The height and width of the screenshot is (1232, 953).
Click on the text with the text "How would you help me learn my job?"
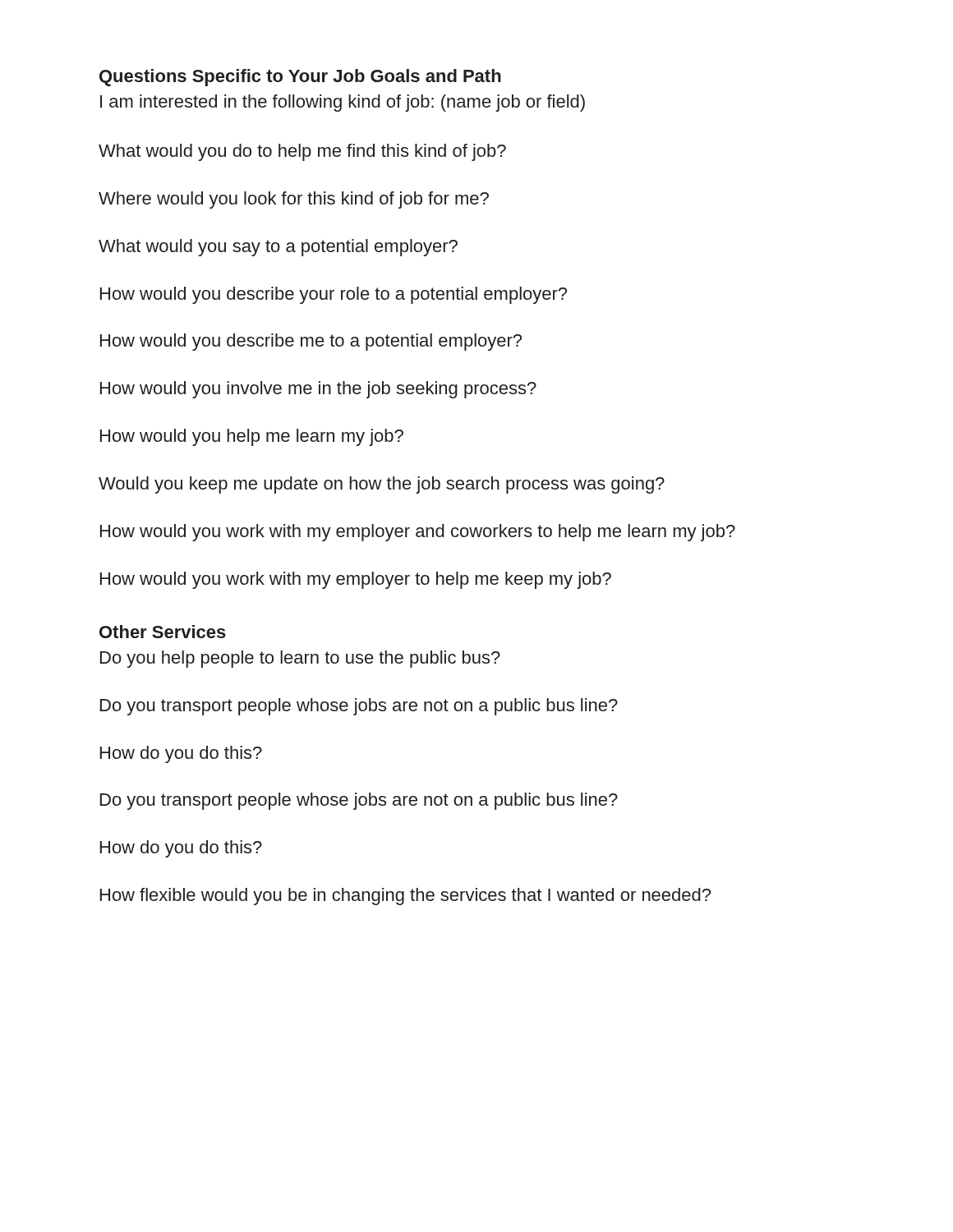[x=251, y=436]
